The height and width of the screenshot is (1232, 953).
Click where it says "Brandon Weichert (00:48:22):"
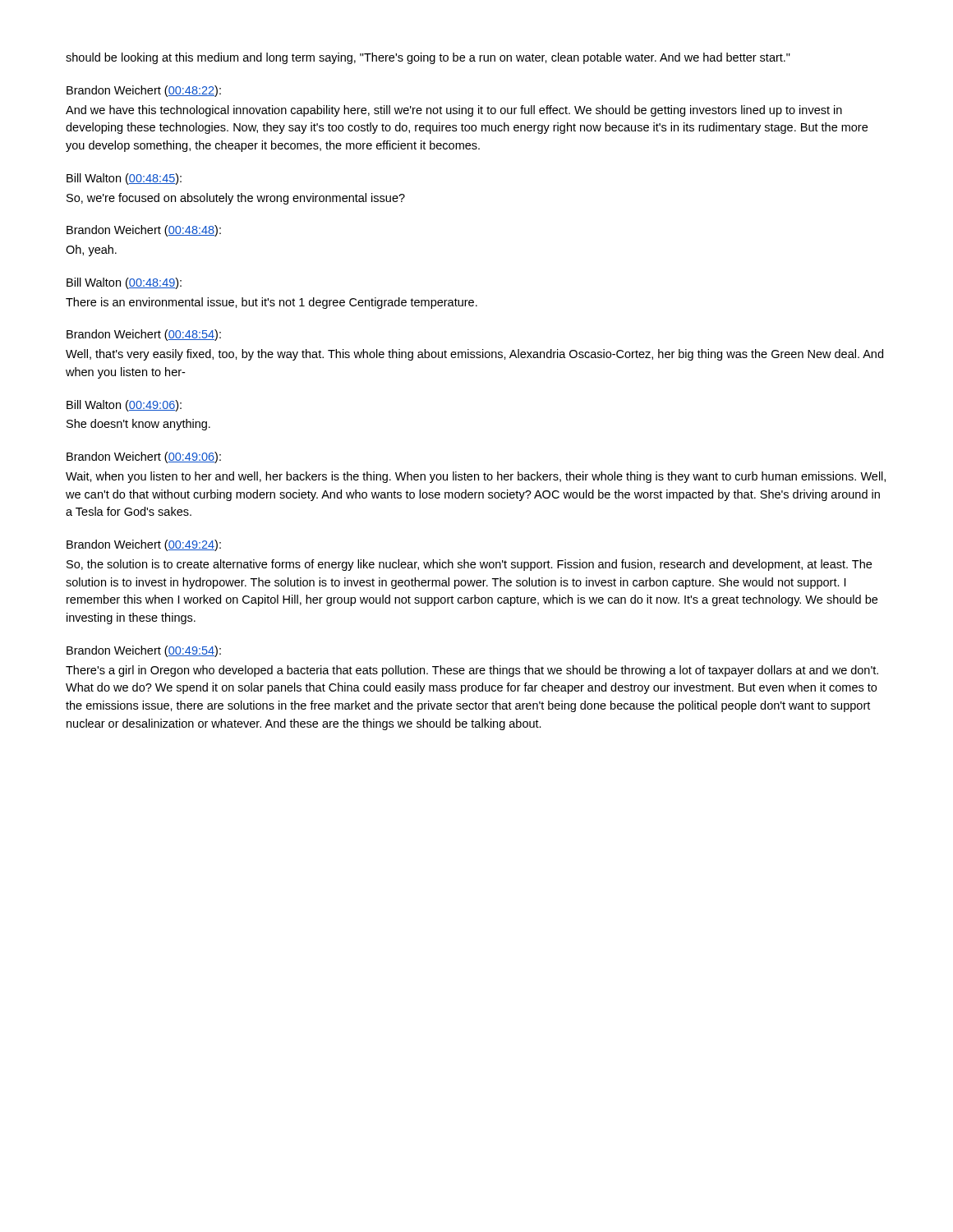[x=144, y=91]
